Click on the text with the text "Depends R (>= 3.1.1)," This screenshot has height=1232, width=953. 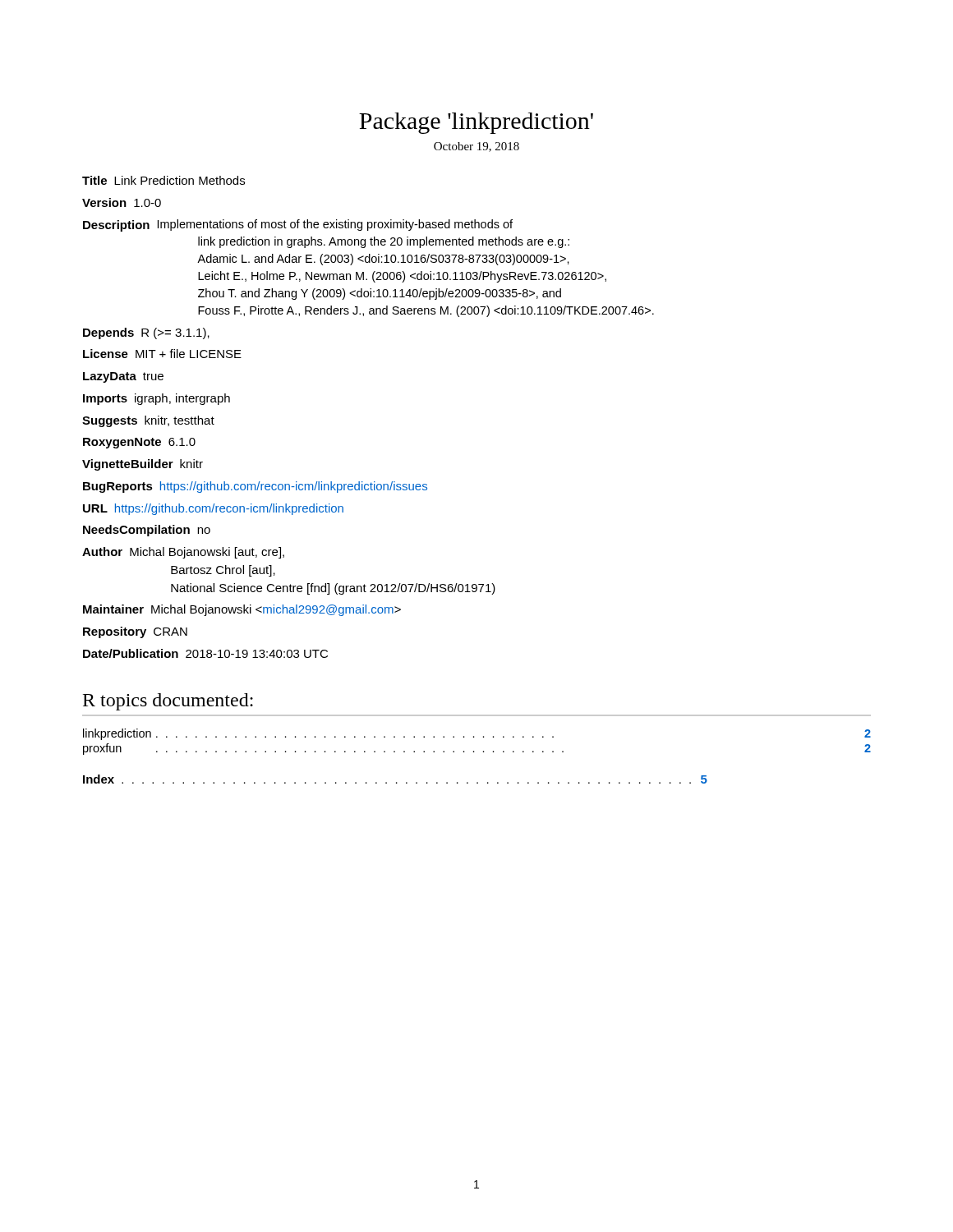pyautogui.click(x=146, y=333)
